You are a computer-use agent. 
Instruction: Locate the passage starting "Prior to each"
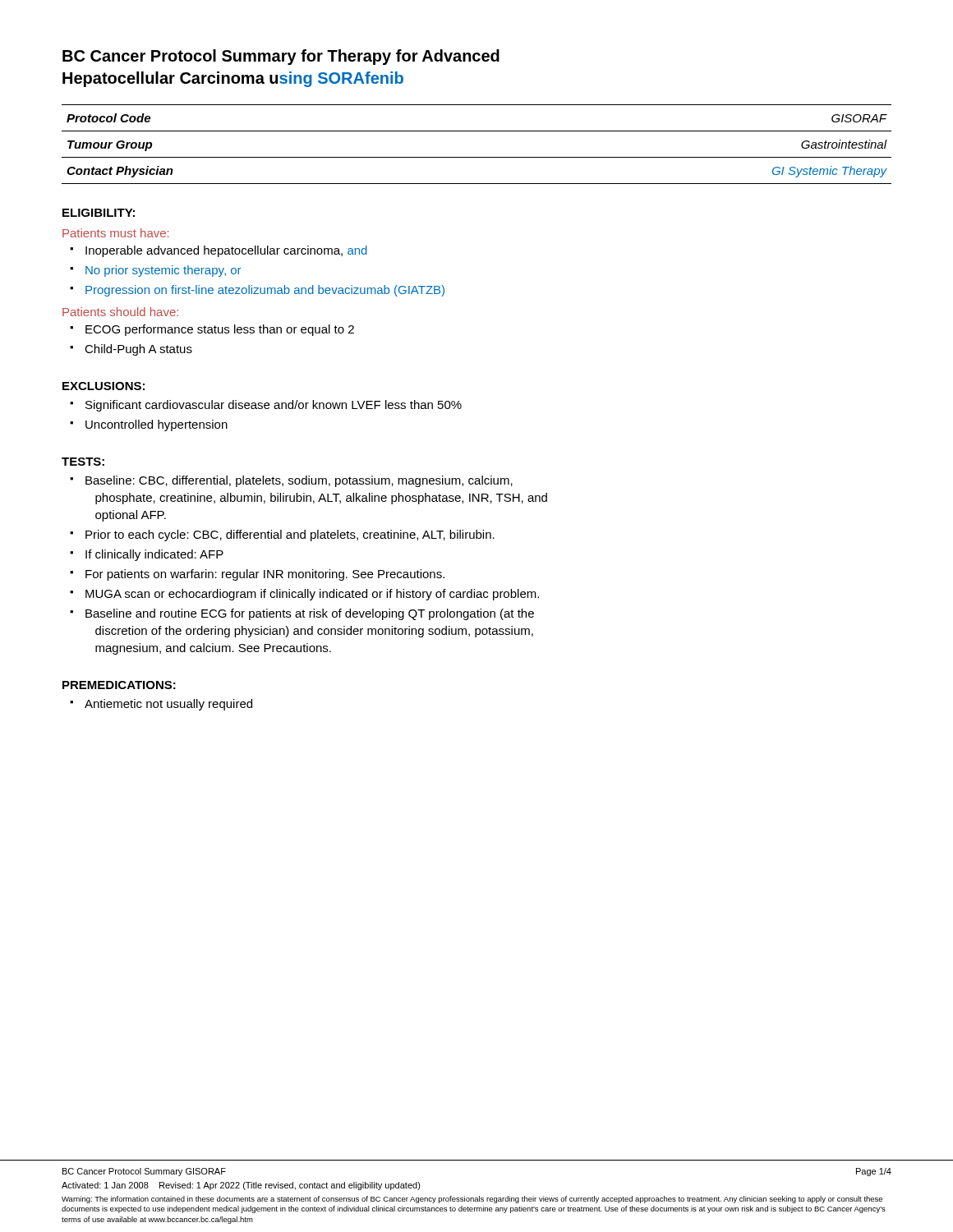[x=290, y=534]
